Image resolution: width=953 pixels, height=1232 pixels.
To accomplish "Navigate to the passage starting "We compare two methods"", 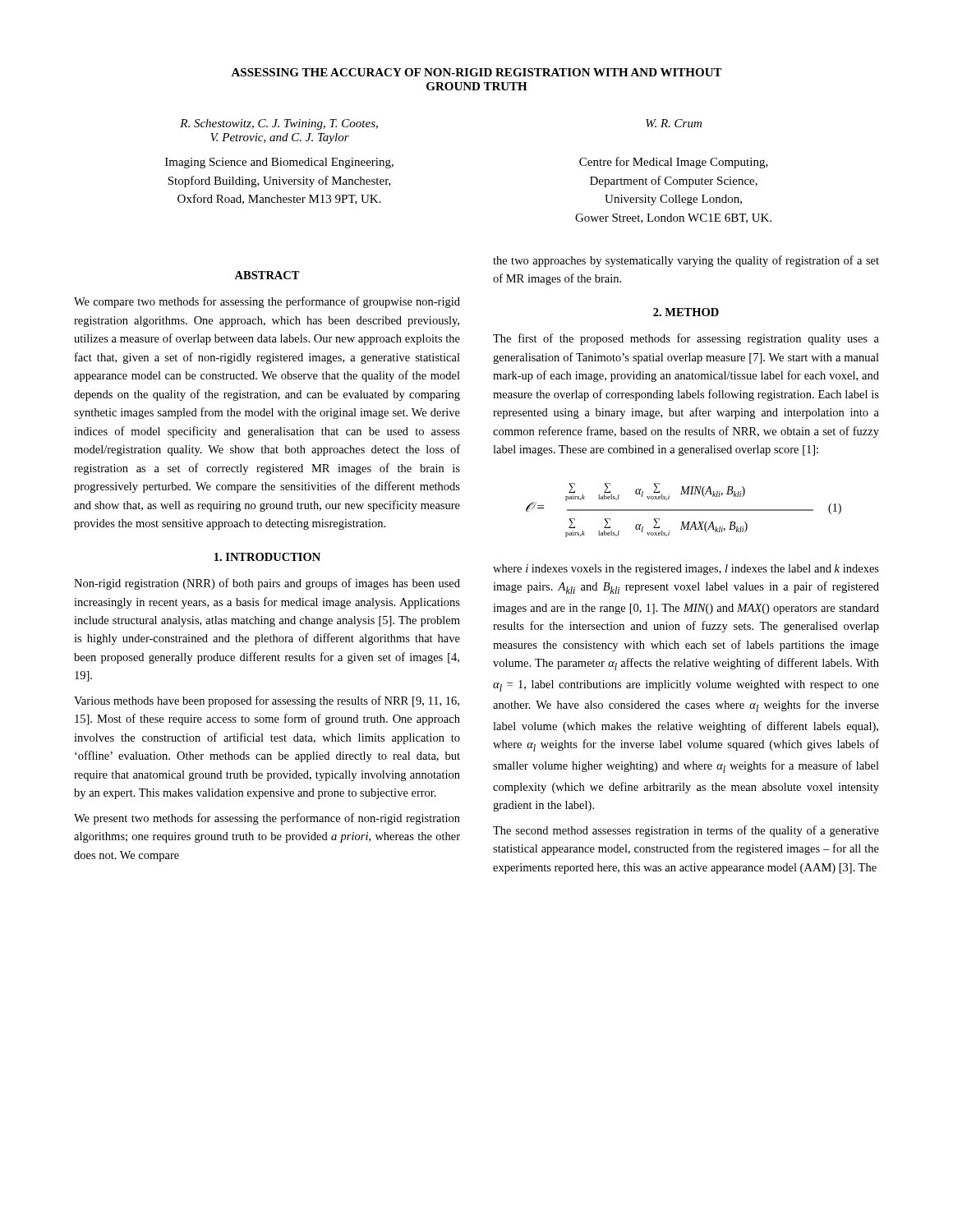I will point(267,413).
